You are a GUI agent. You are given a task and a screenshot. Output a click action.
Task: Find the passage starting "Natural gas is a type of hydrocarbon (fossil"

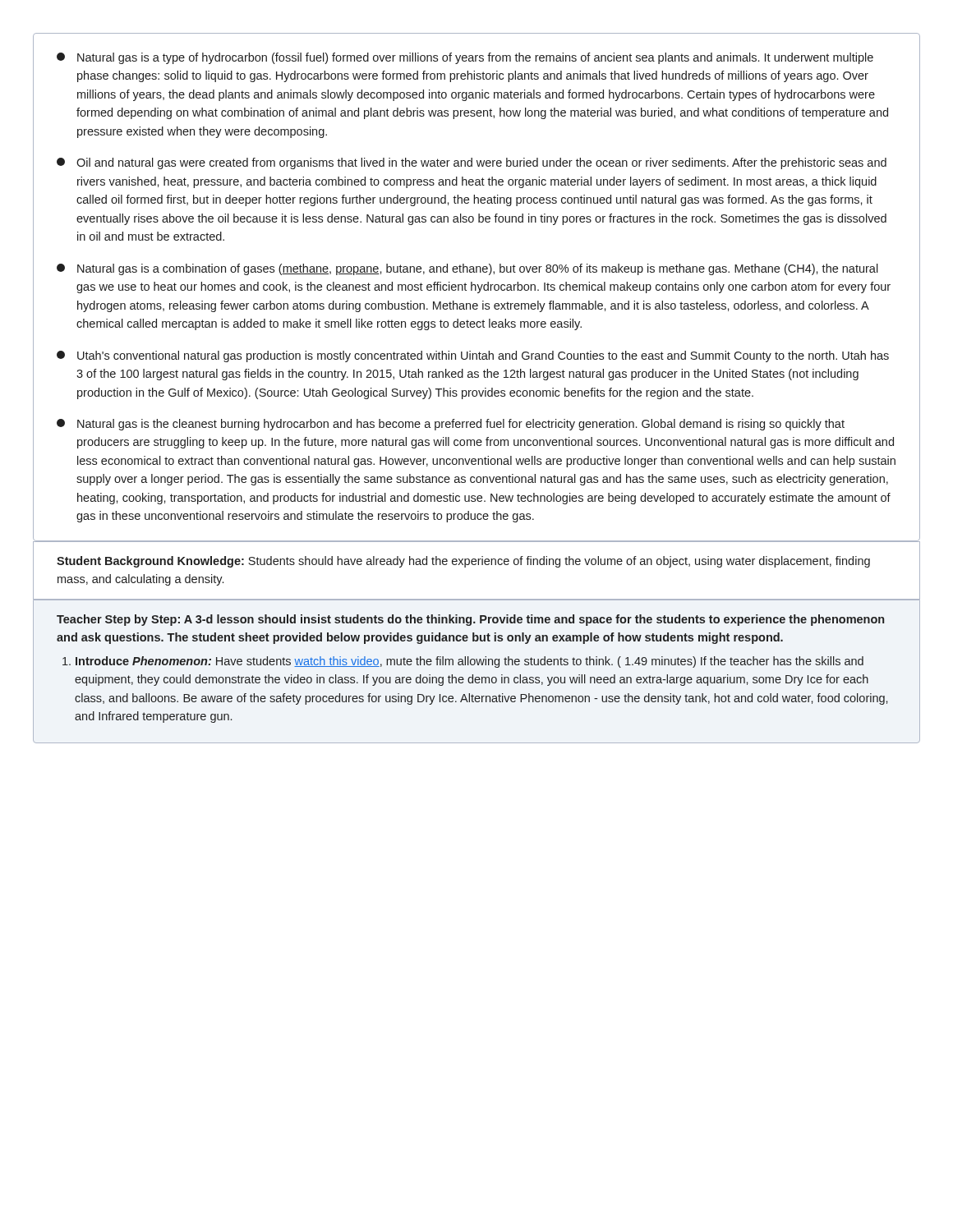pos(476,287)
